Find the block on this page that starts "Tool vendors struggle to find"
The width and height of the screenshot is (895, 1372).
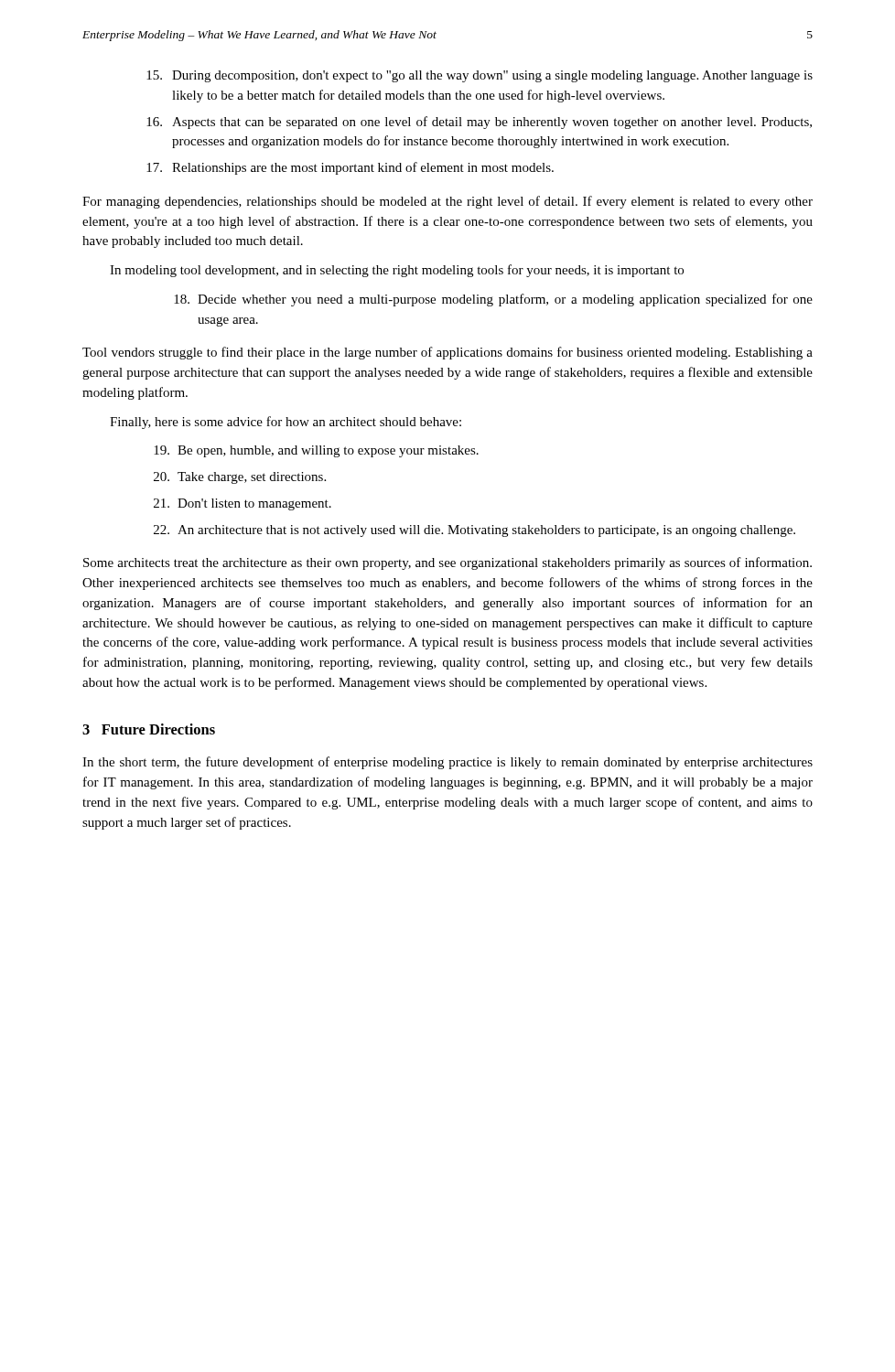pos(448,372)
